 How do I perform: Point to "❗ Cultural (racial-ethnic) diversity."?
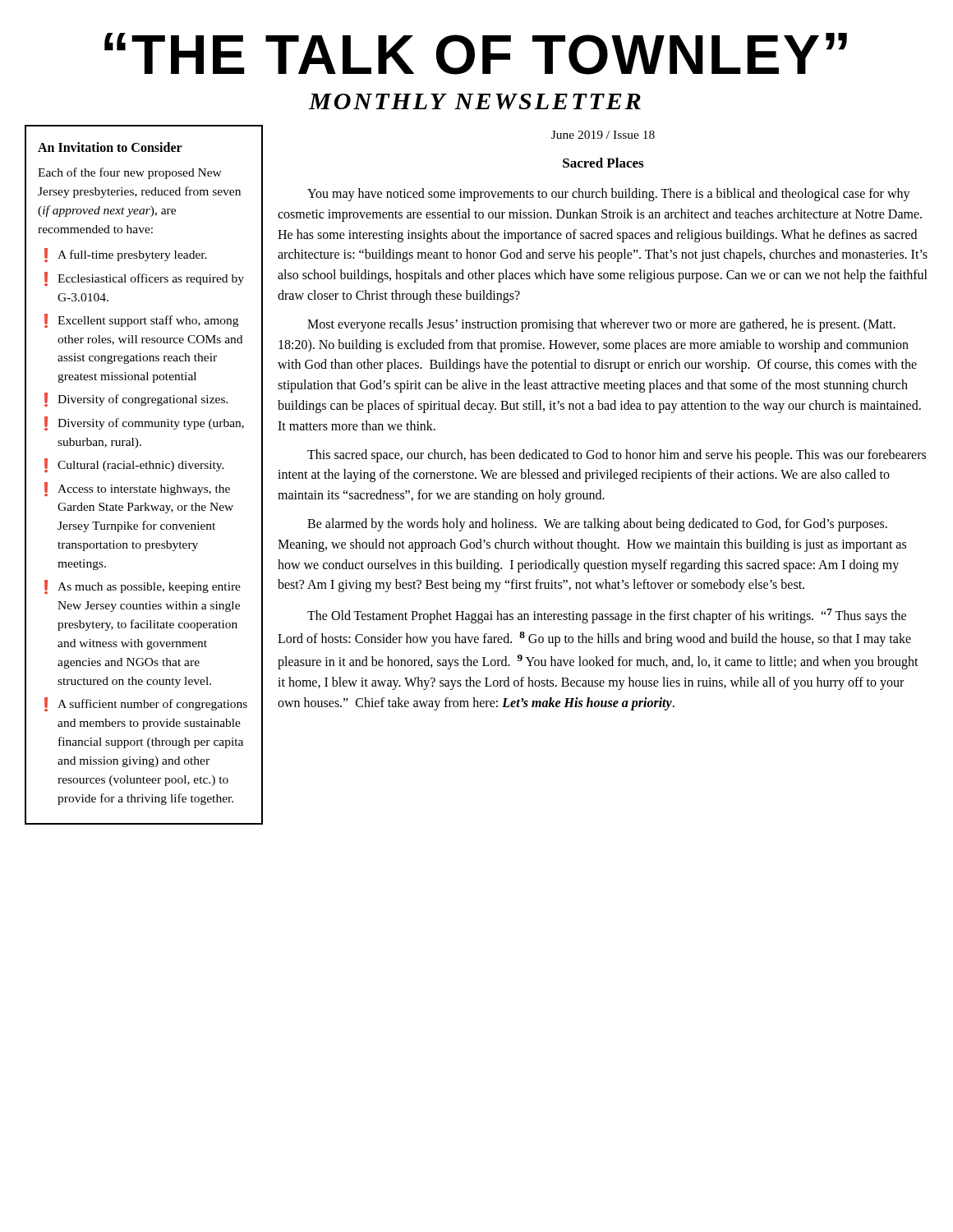coord(131,465)
